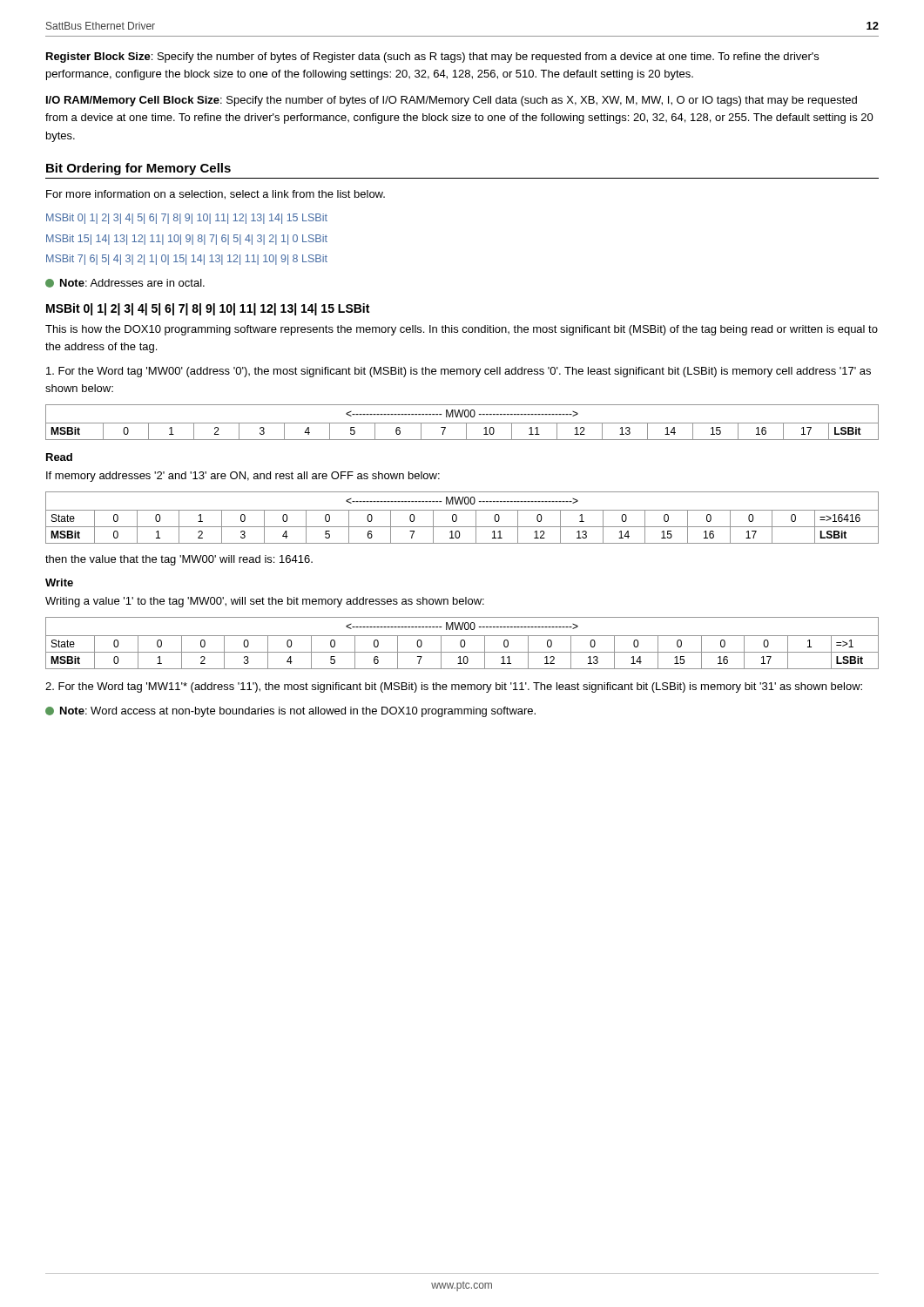Find the section header that reads "Bit Ordering for Memory Cells"
The height and width of the screenshot is (1307, 924).
pos(138,167)
